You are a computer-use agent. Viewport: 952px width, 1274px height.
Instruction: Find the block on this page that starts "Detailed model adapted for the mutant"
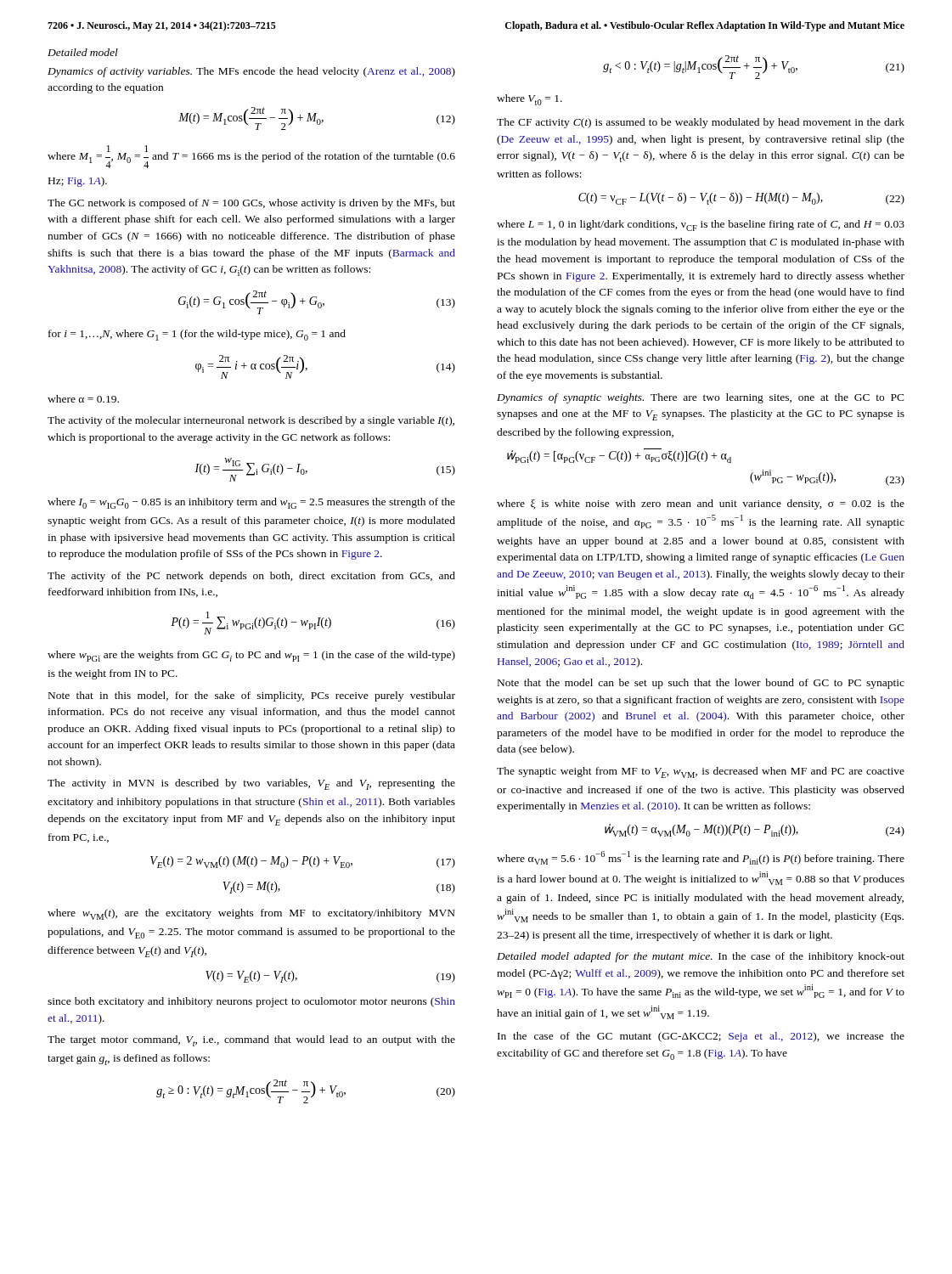click(x=701, y=985)
